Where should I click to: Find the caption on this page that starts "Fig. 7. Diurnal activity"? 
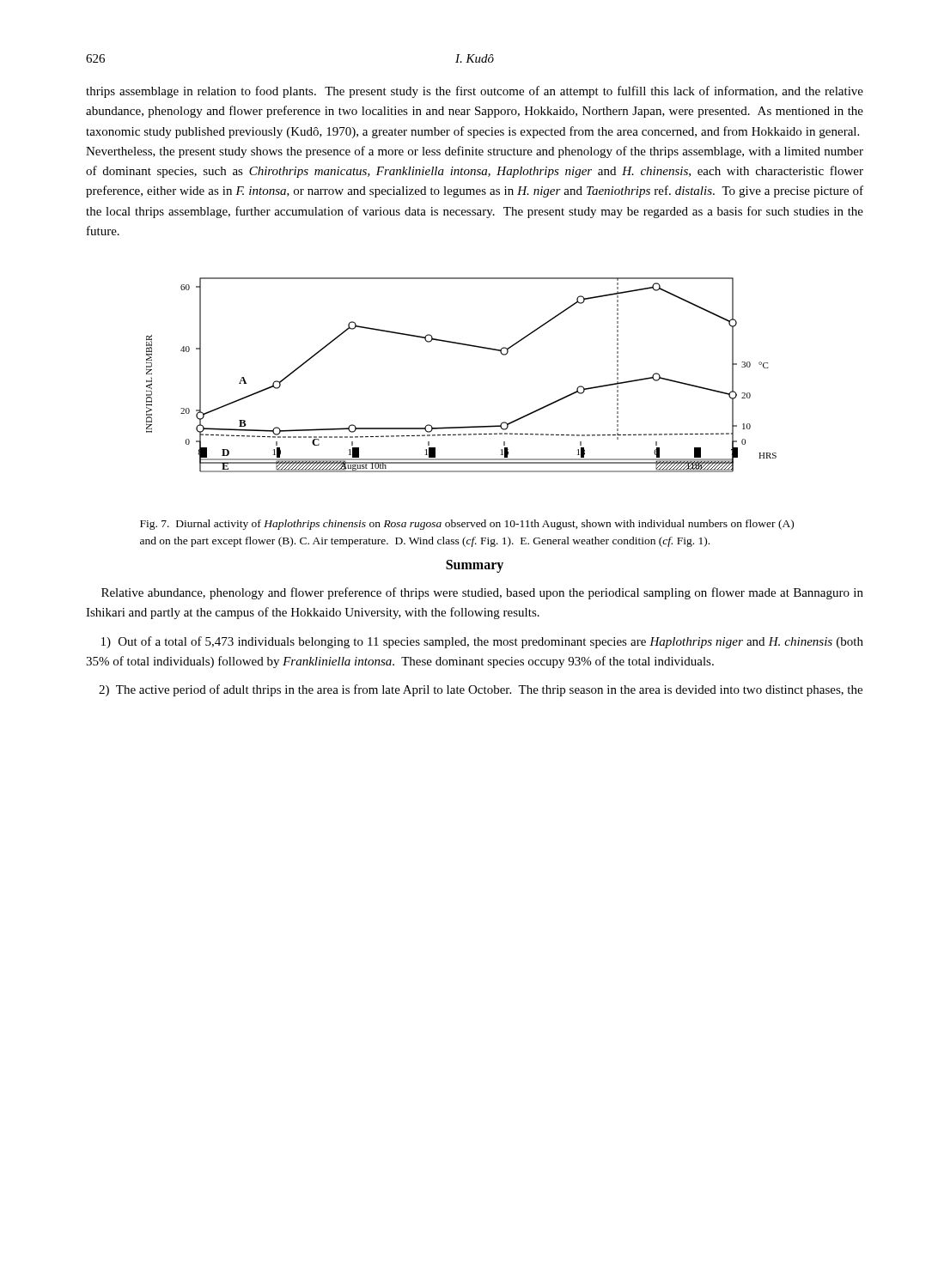pos(467,532)
